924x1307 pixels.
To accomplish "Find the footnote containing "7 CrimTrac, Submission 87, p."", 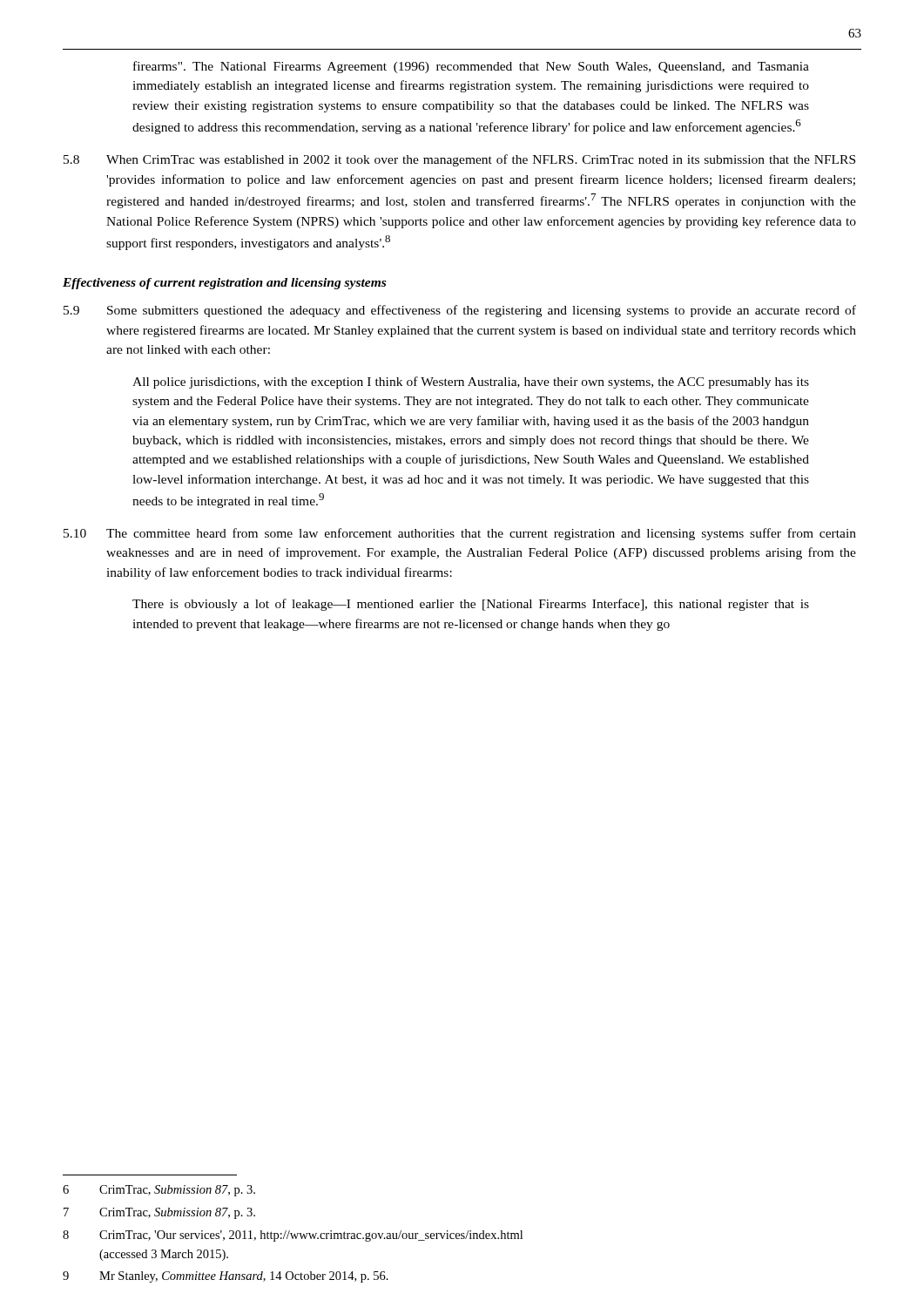I will click(159, 1213).
